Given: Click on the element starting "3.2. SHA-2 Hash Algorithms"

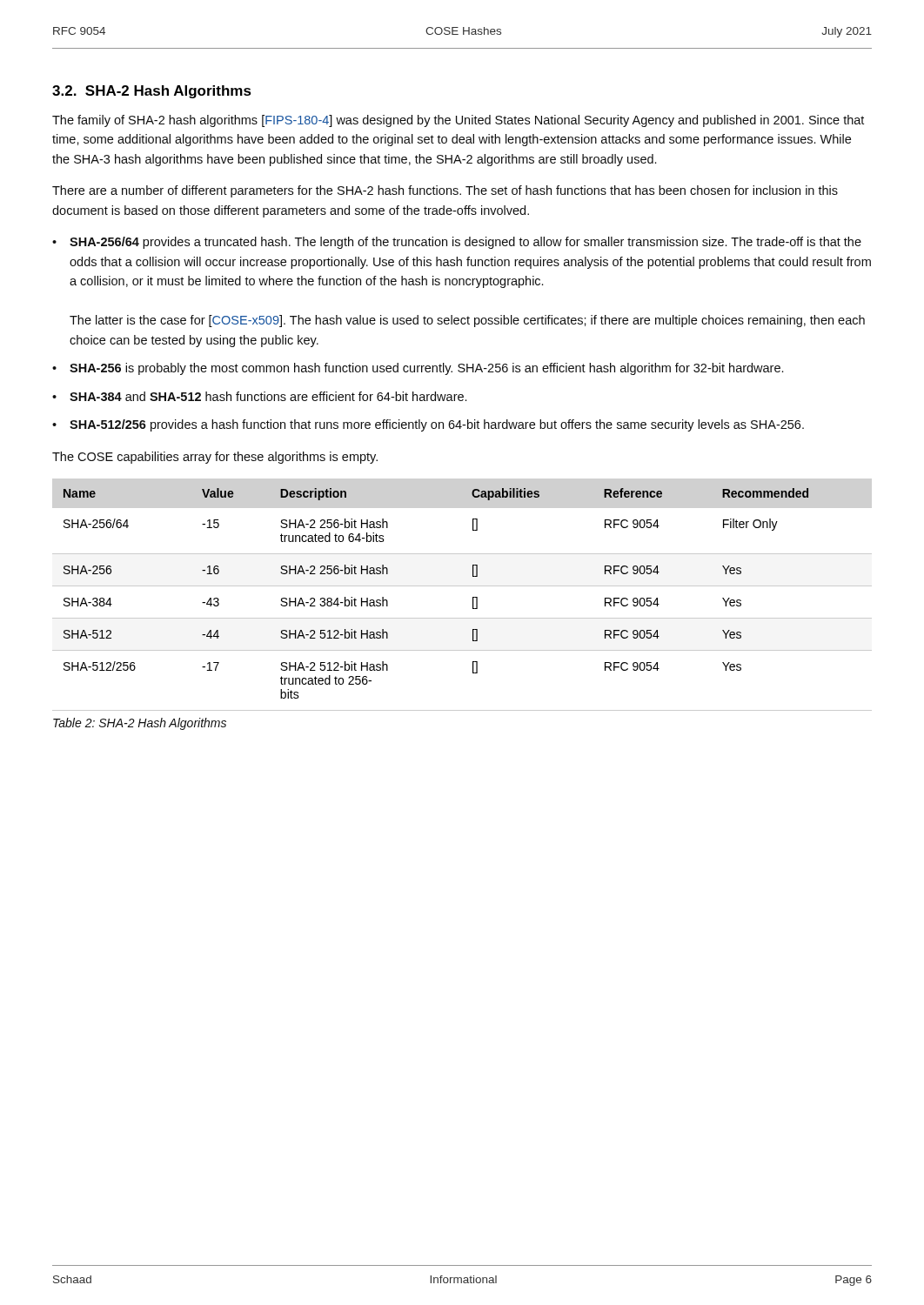Looking at the screenshot, I should pyautogui.click(x=152, y=91).
